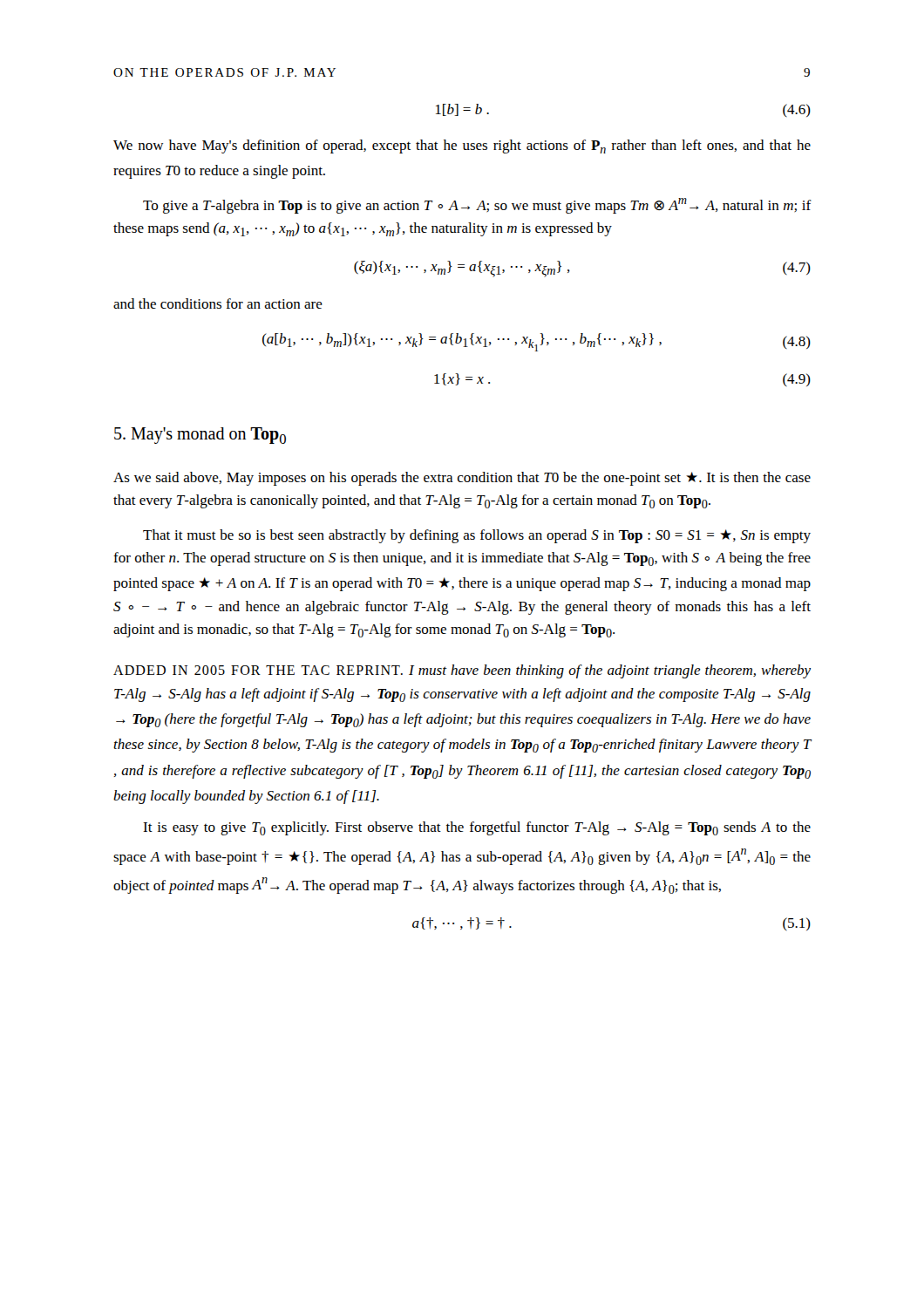This screenshot has width=924, height=1308.
Task: Find the text block starting "1{x} = x ."
Action: point(457,380)
